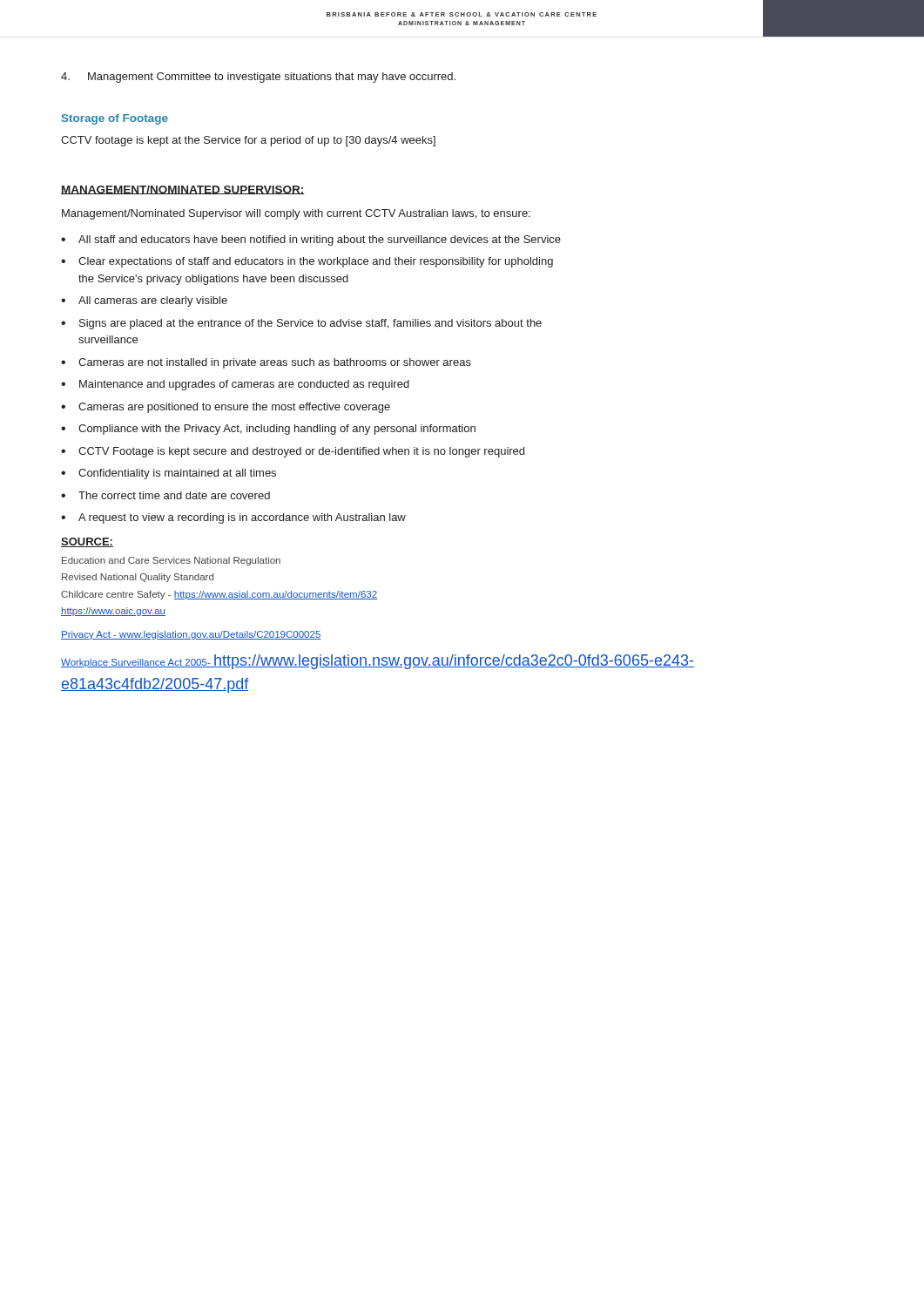Locate the list item that says "• CCTV Footage"
Screen dimensions: 1307x924
pos(293,451)
